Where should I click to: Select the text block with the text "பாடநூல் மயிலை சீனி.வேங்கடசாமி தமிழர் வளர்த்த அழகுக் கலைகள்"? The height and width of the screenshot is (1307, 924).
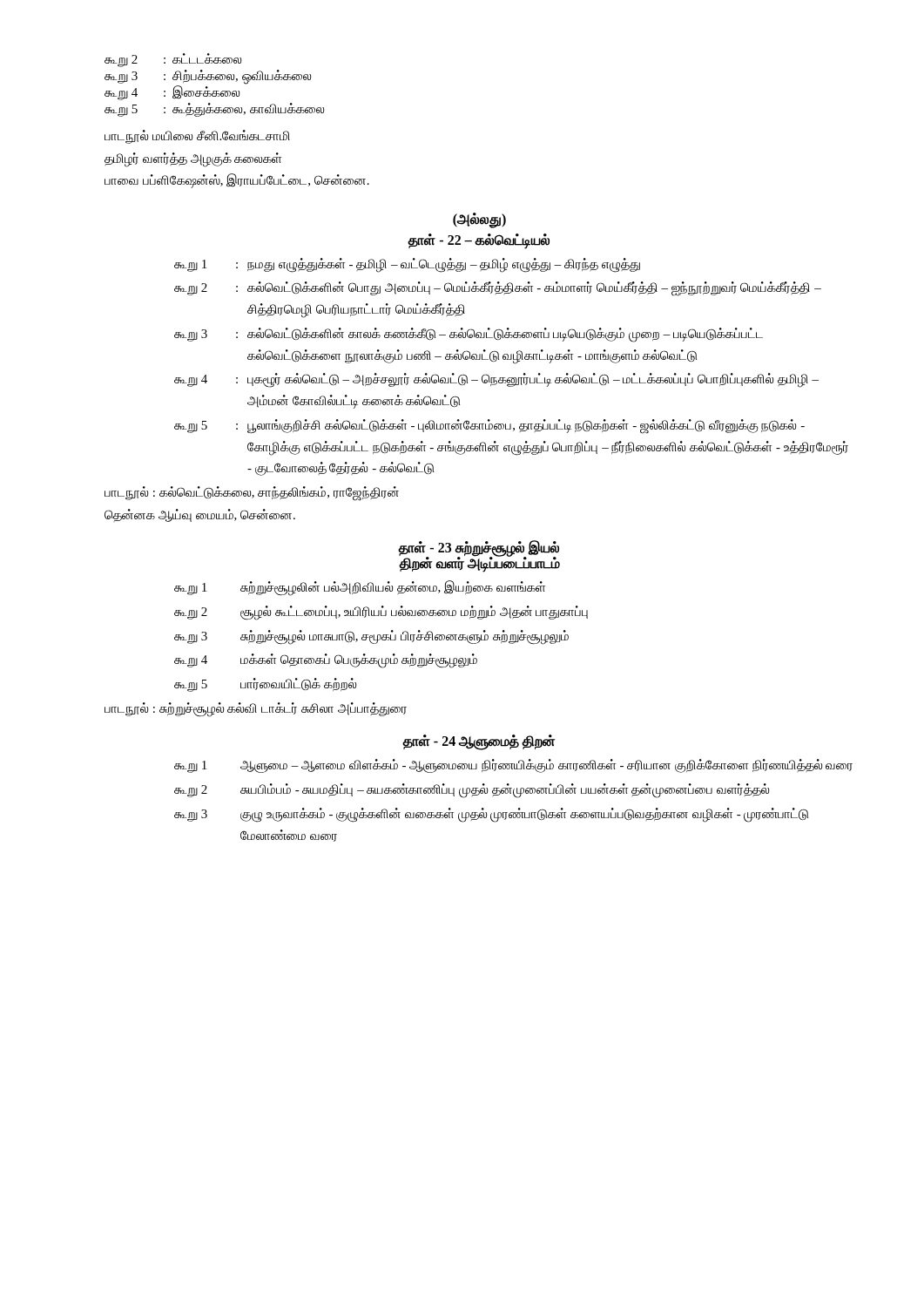(237, 158)
